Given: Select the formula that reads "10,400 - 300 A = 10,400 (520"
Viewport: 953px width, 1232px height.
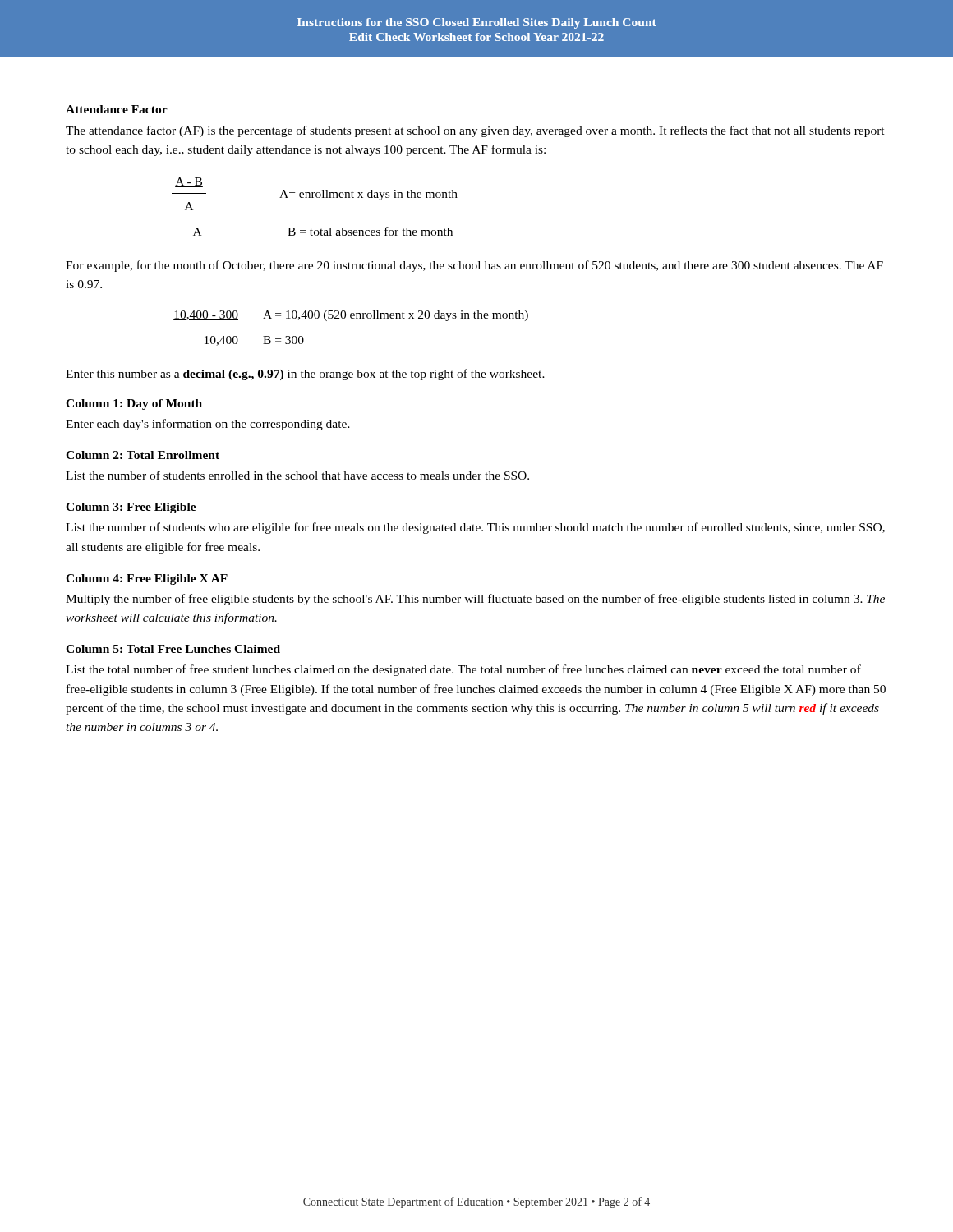Looking at the screenshot, I should pyautogui.click(x=509, y=328).
